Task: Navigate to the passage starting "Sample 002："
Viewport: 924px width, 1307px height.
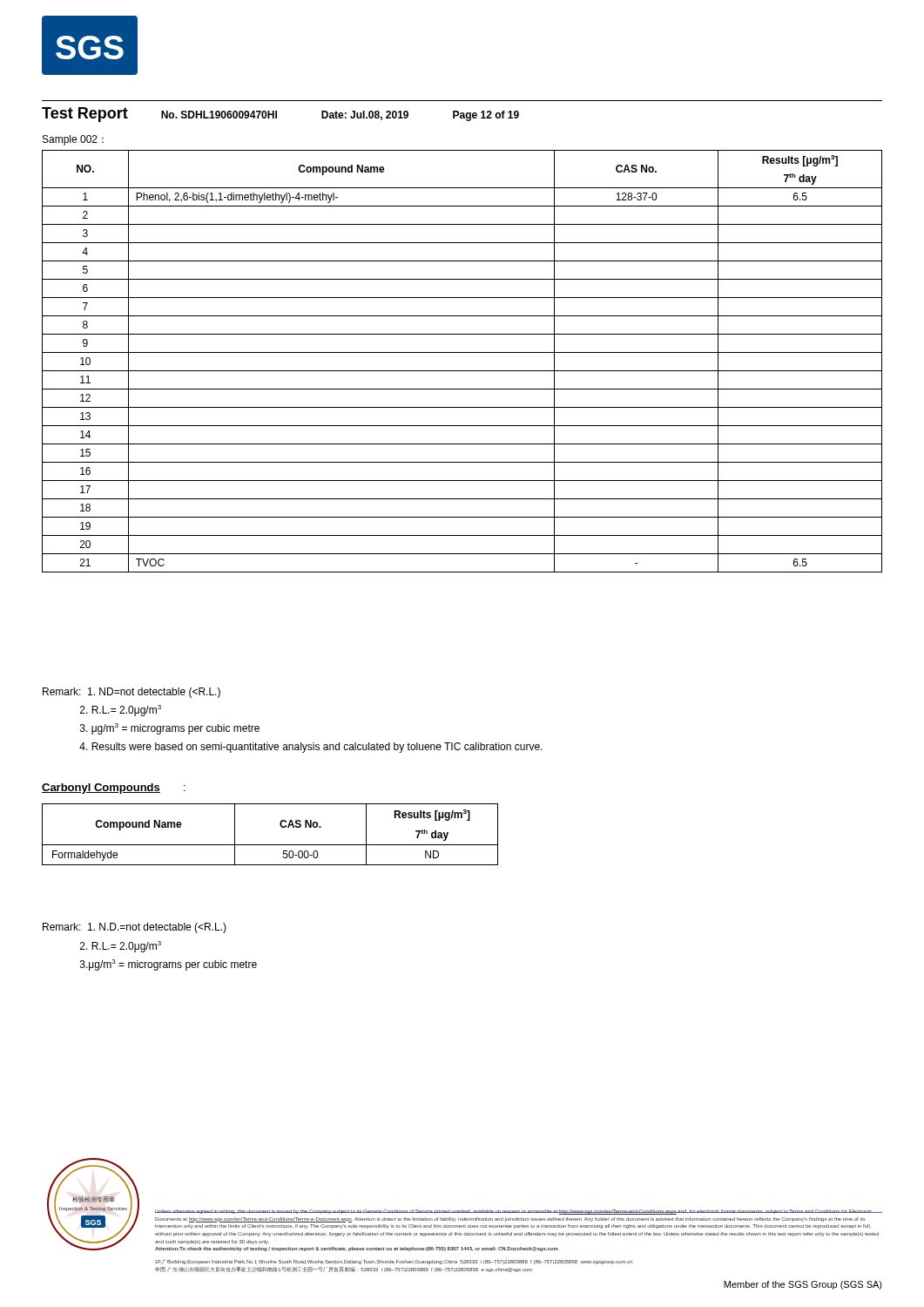Action: tap(75, 139)
